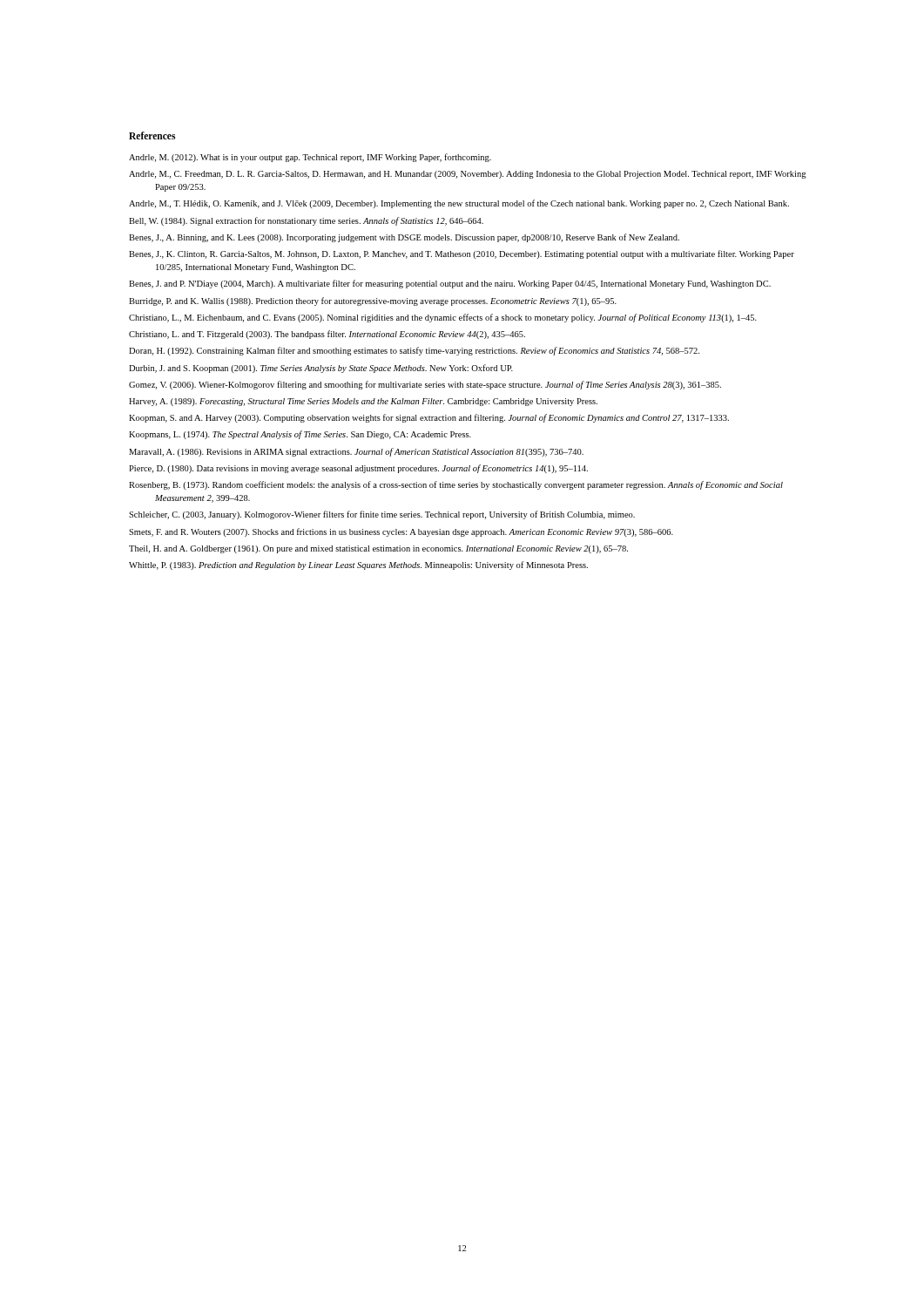
Task: Navigate to the passage starting "Koopmans, L. (1974). The Spectral Analysis"
Action: click(300, 435)
